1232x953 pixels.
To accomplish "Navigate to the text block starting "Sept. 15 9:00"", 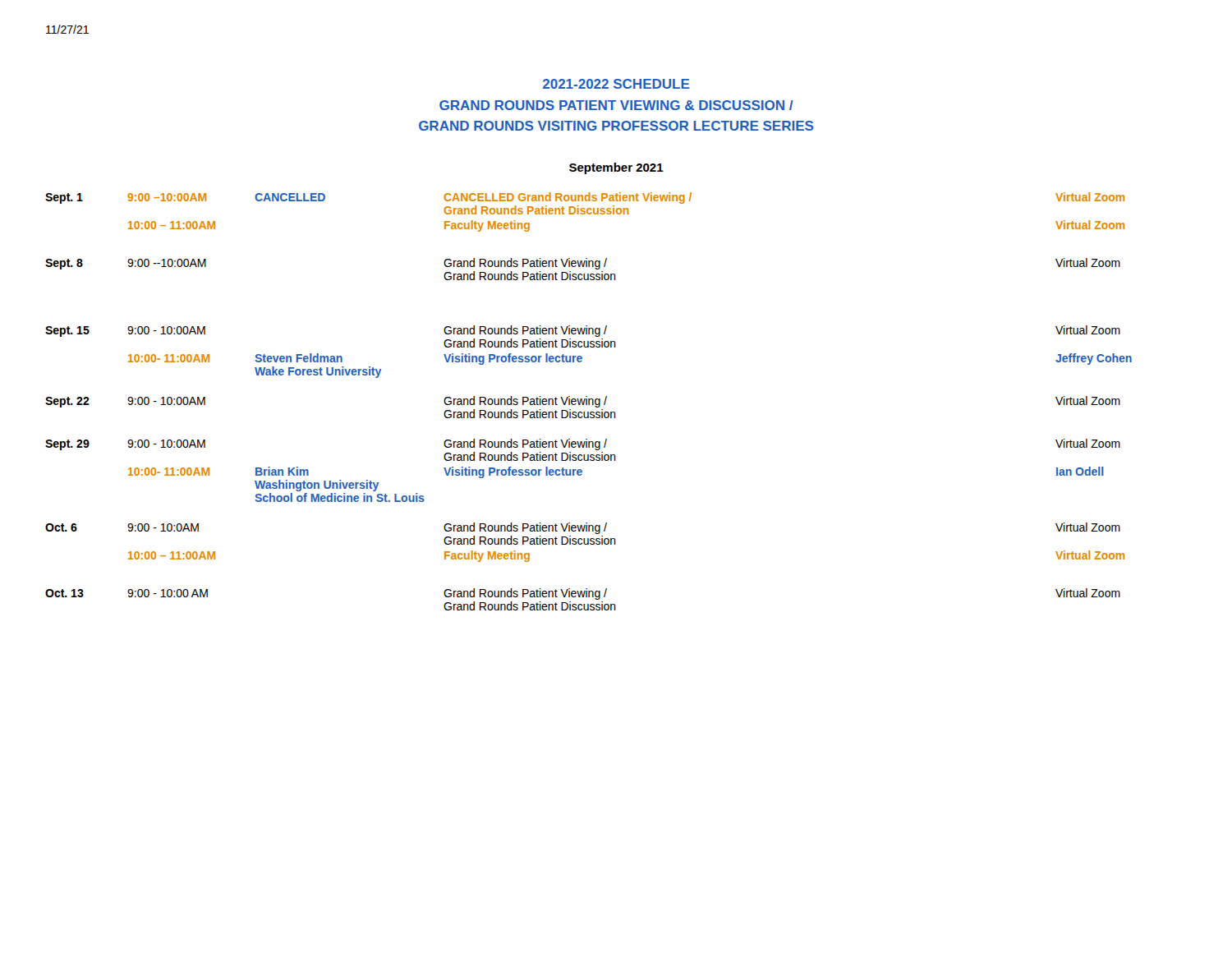I will point(616,336).
